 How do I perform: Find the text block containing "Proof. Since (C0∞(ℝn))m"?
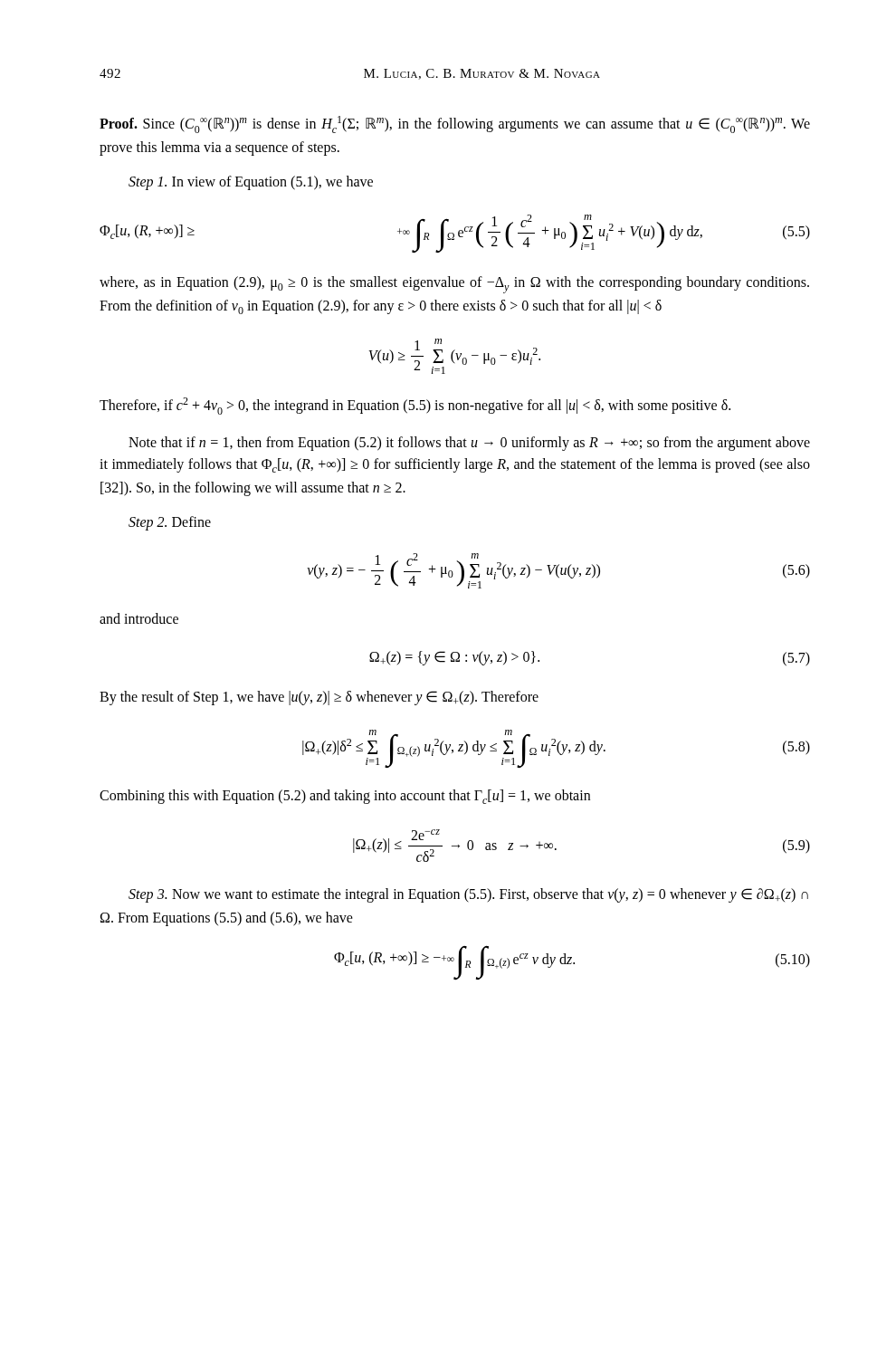coord(455,134)
